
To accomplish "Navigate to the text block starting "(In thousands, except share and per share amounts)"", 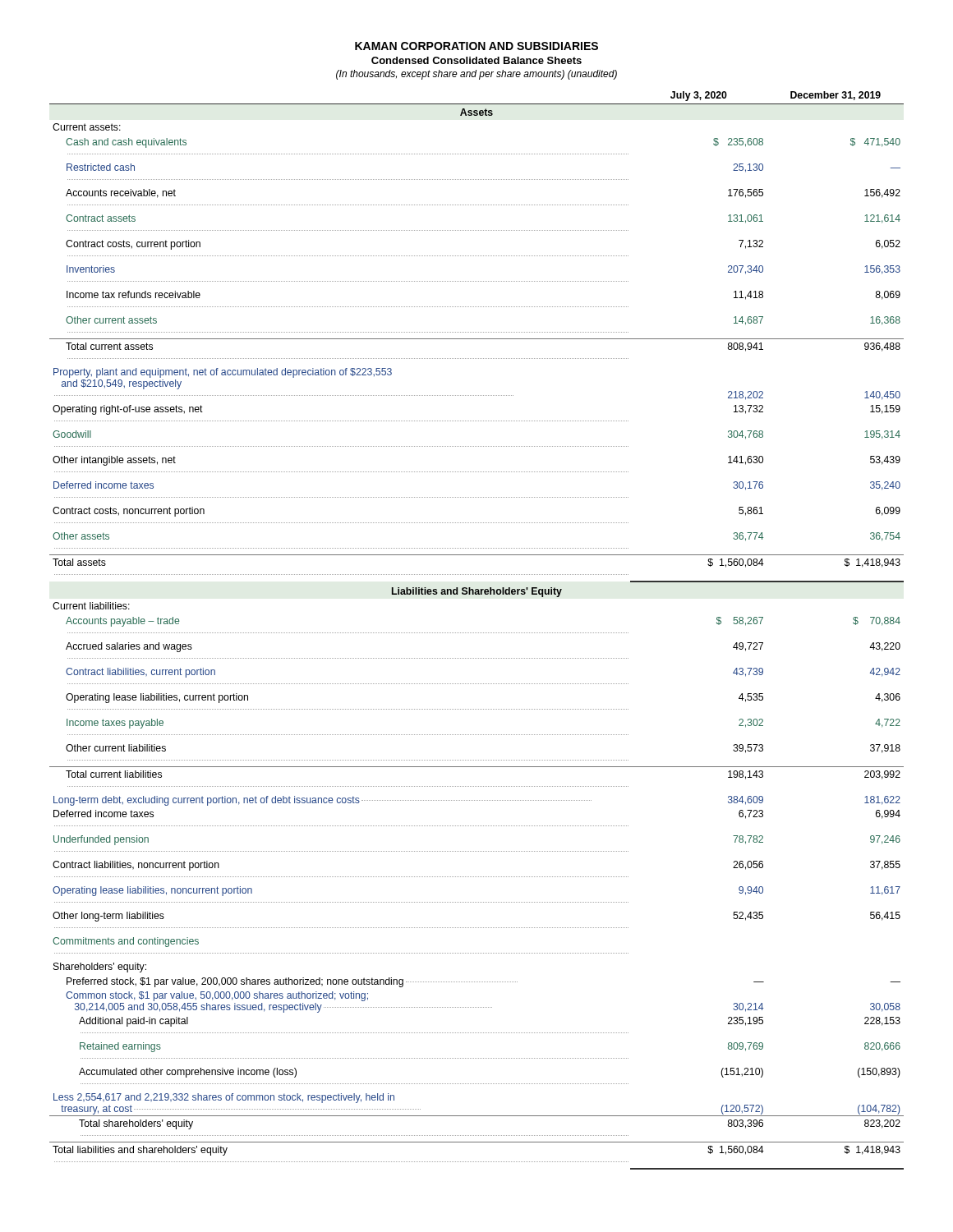I will point(476,74).
